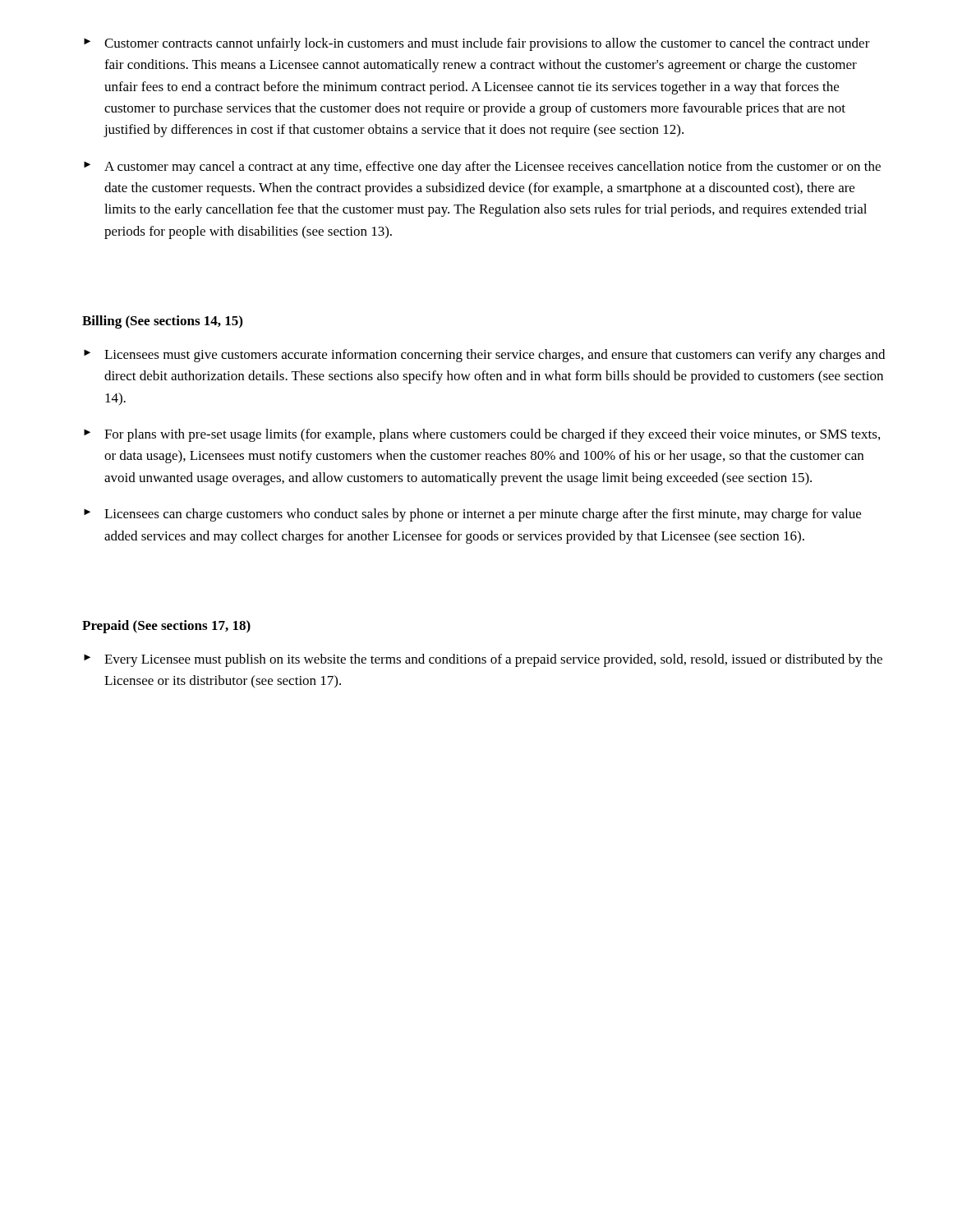Image resolution: width=953 pixels, height=1232 pixels.
Task: Locate the section header with the text "Prepaid (See sections 17, 18)"
Action: tap(166, 625)
